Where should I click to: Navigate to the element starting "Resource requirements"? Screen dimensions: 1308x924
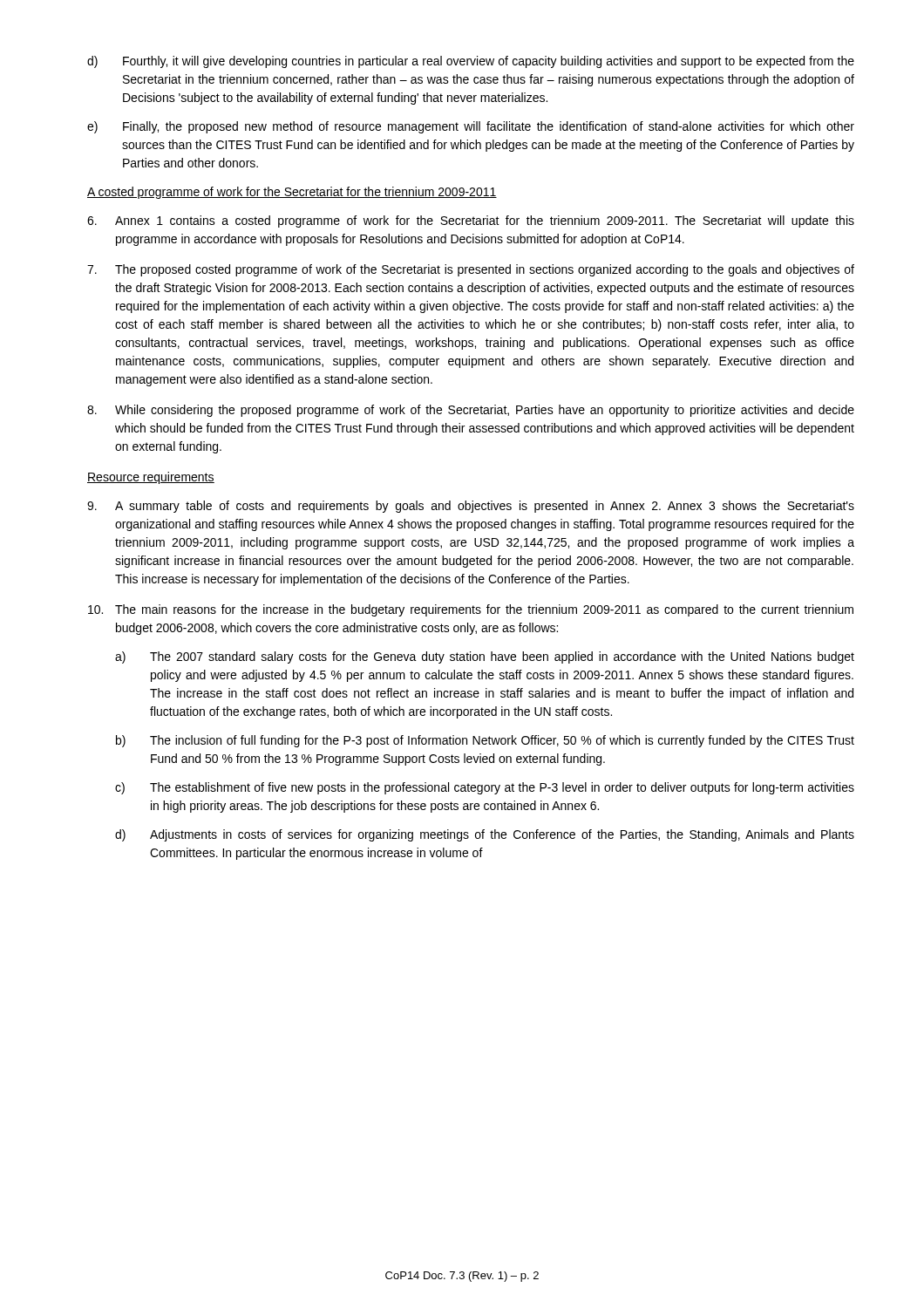click(x=151, y=478)
